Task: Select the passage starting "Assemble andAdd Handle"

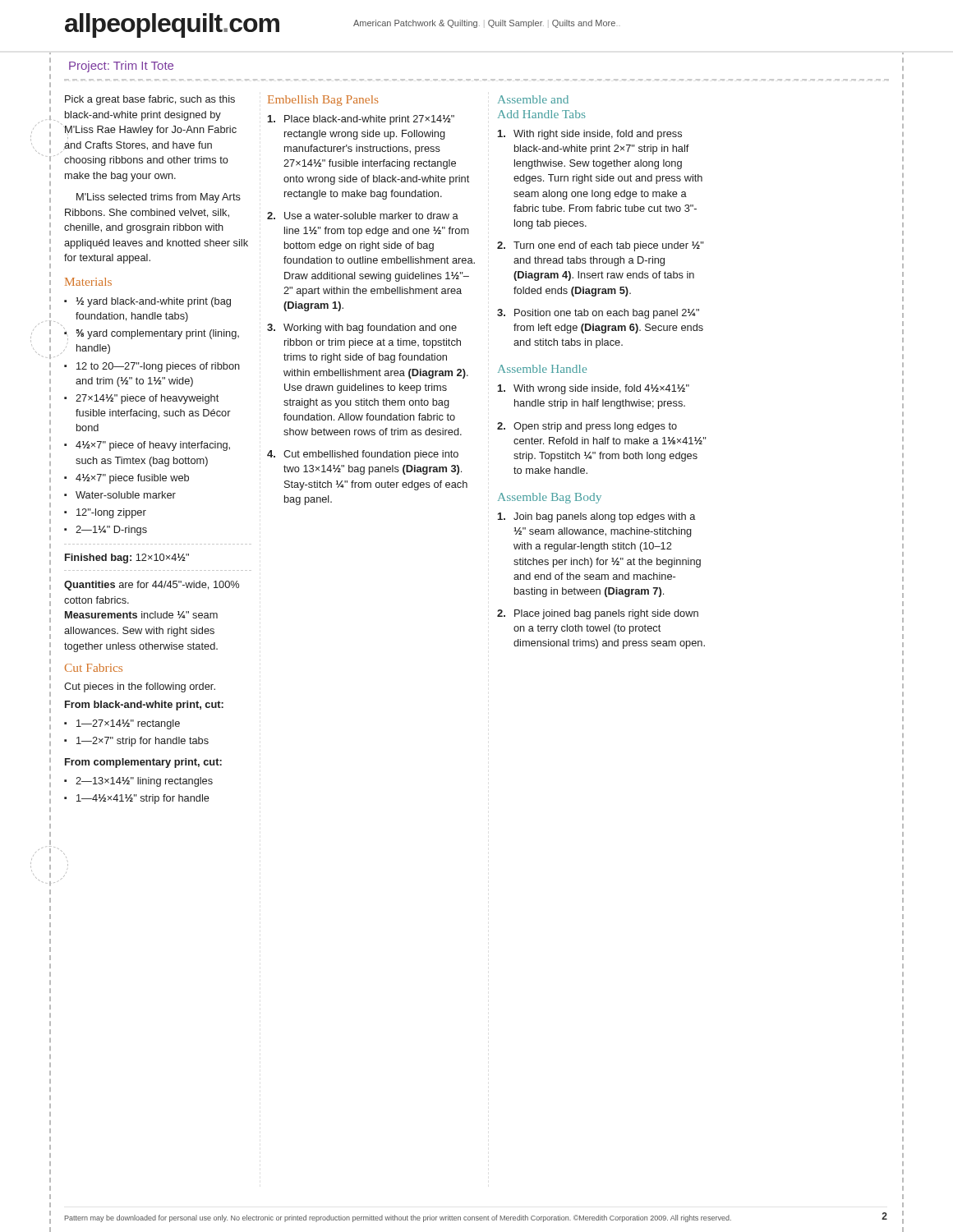Action: (x=533, y=99)
